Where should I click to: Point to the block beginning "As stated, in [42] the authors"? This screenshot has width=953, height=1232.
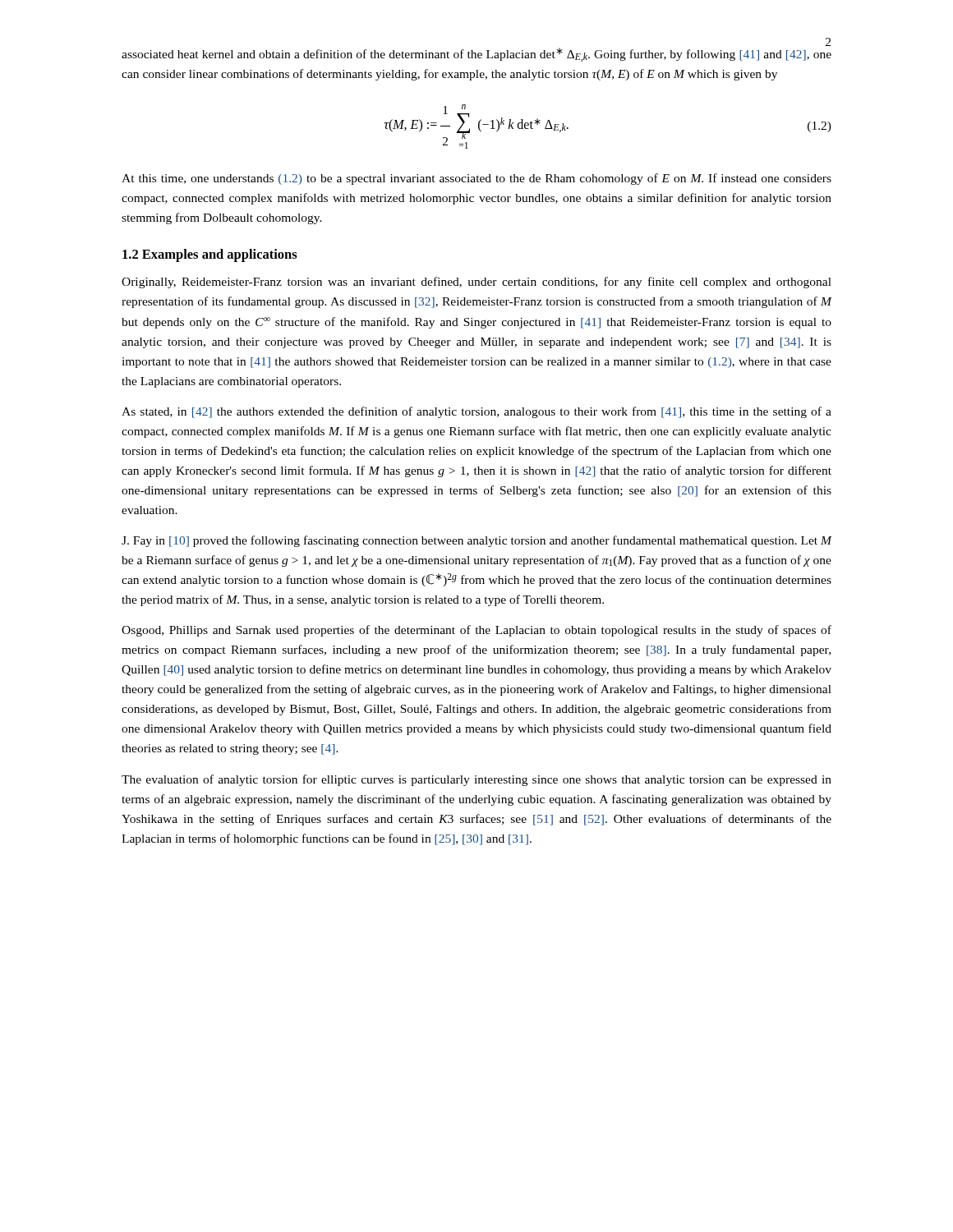[476, 461]
